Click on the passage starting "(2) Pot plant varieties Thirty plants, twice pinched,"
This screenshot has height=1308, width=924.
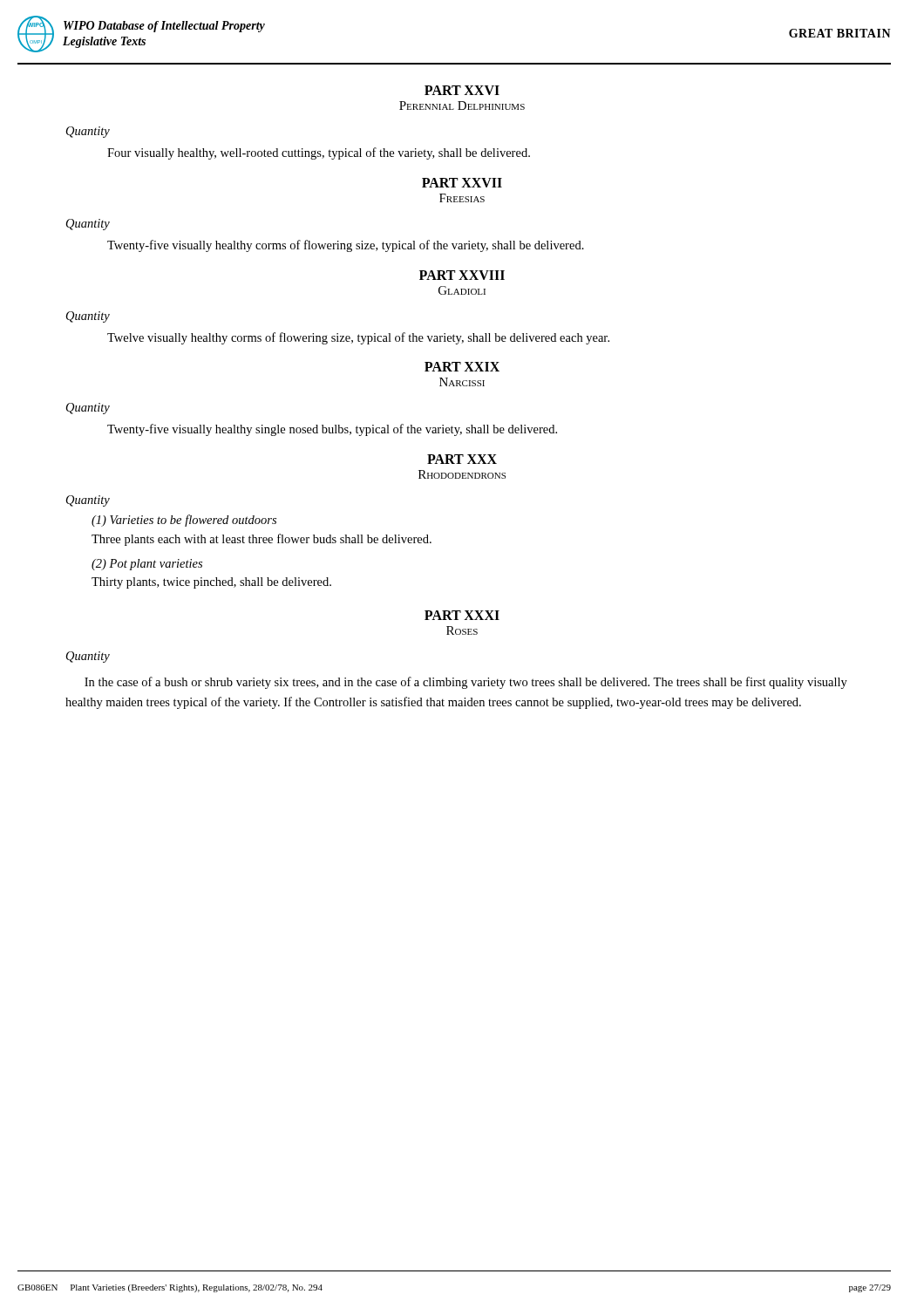click(x=212, y=572)
